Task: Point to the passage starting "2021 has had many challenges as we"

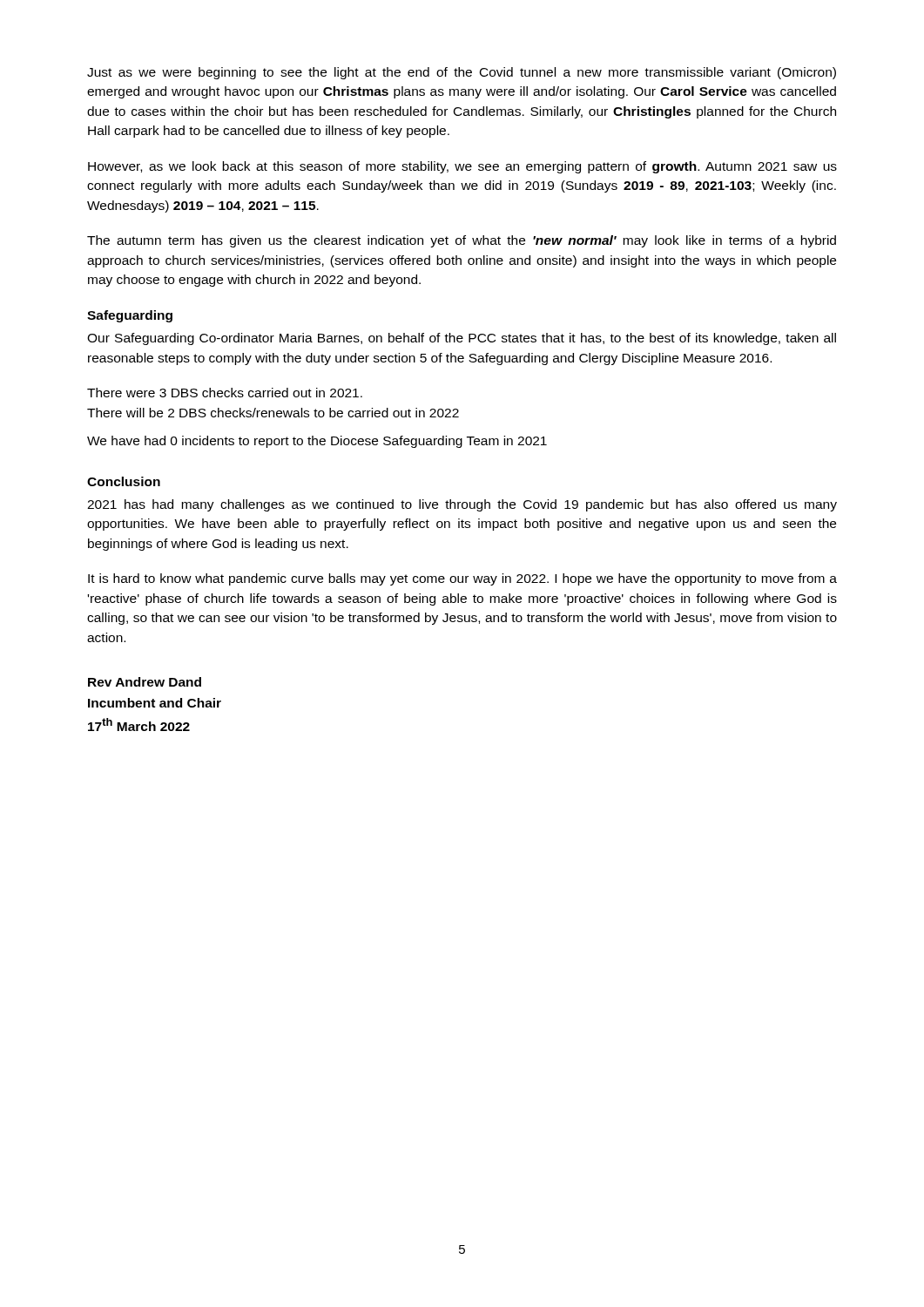Action: click(x=462, y=524)
